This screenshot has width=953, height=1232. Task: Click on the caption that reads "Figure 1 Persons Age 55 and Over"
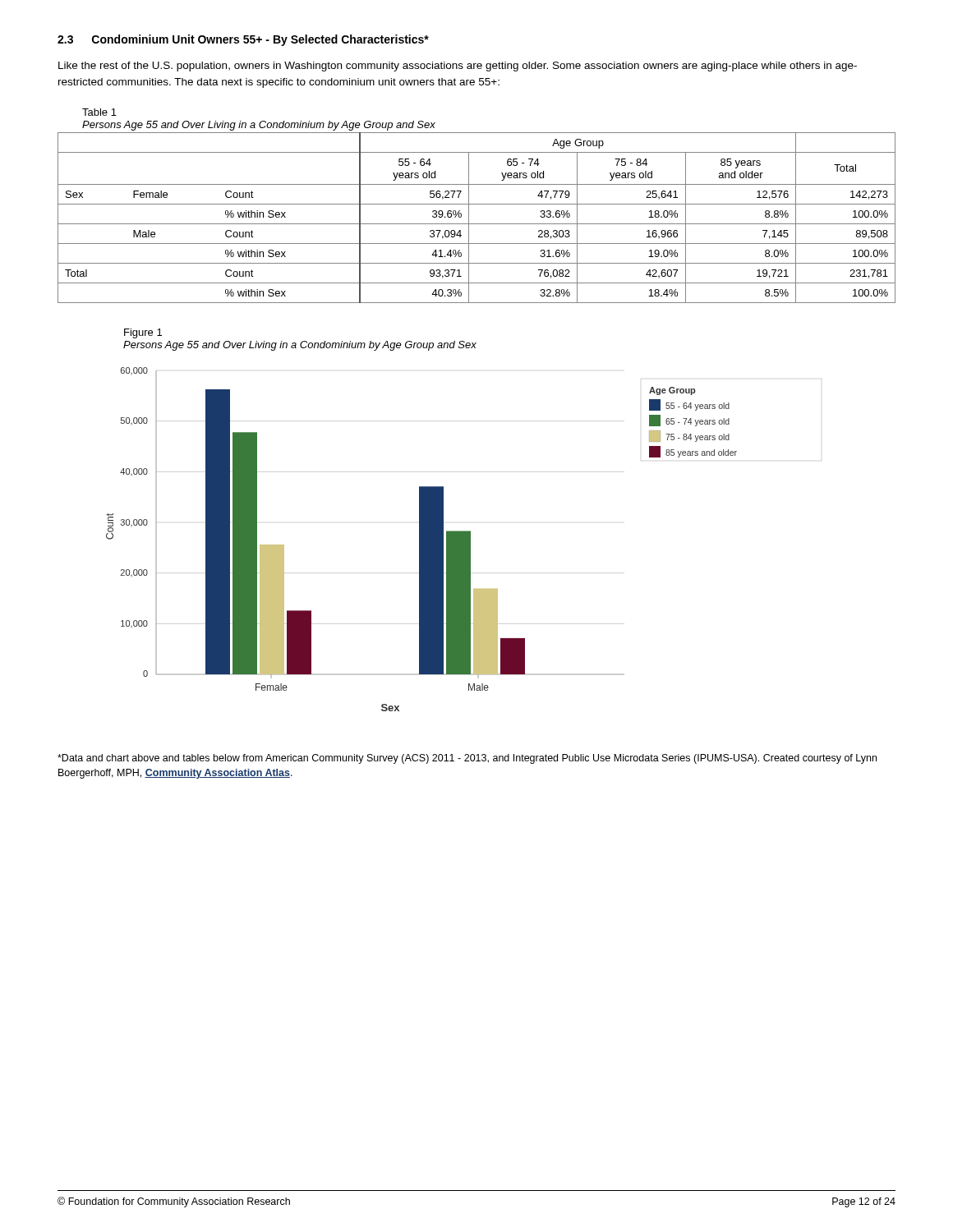[x=143, y=333]
